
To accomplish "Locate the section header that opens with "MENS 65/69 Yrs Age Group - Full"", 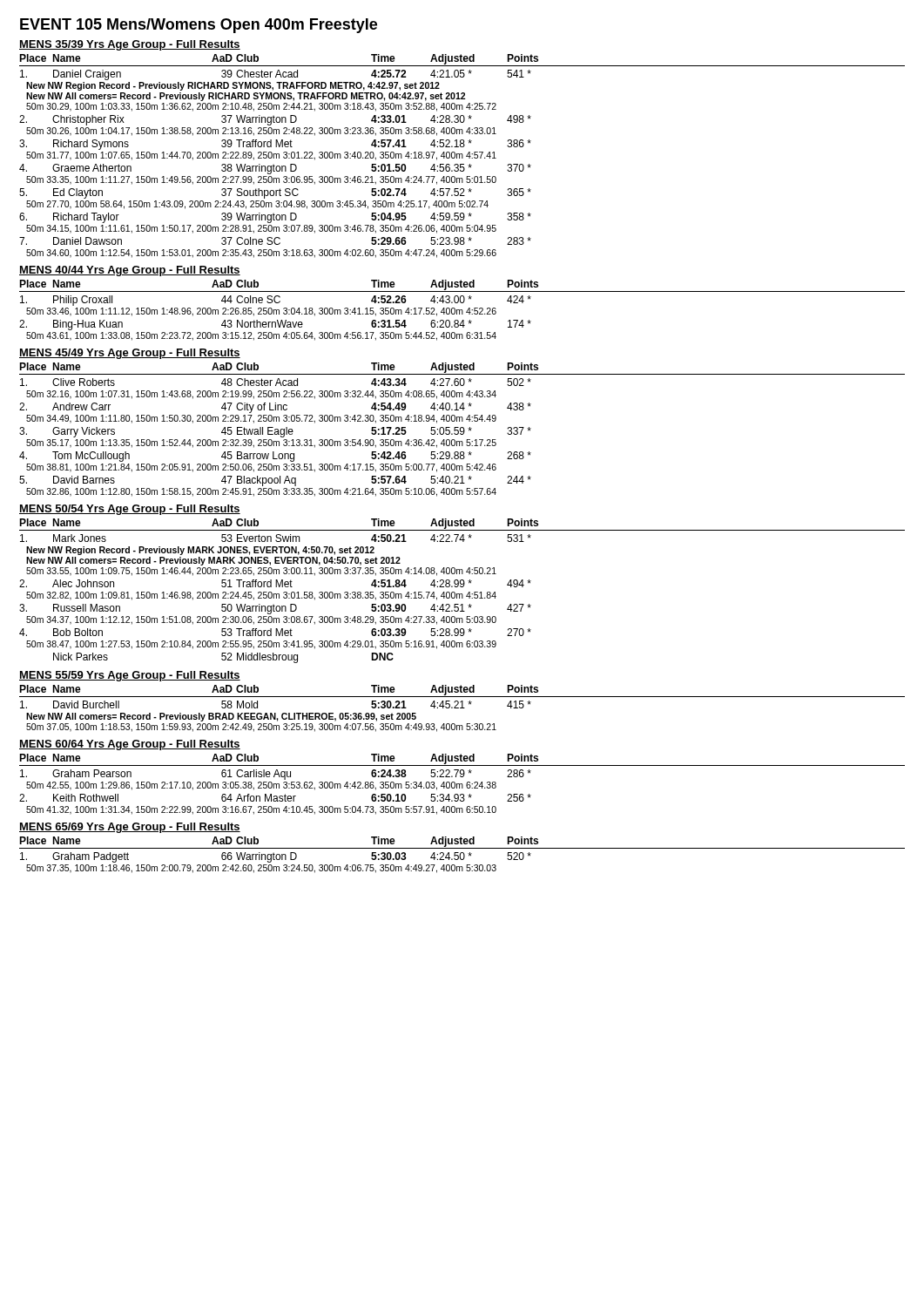I will [130, 826].
